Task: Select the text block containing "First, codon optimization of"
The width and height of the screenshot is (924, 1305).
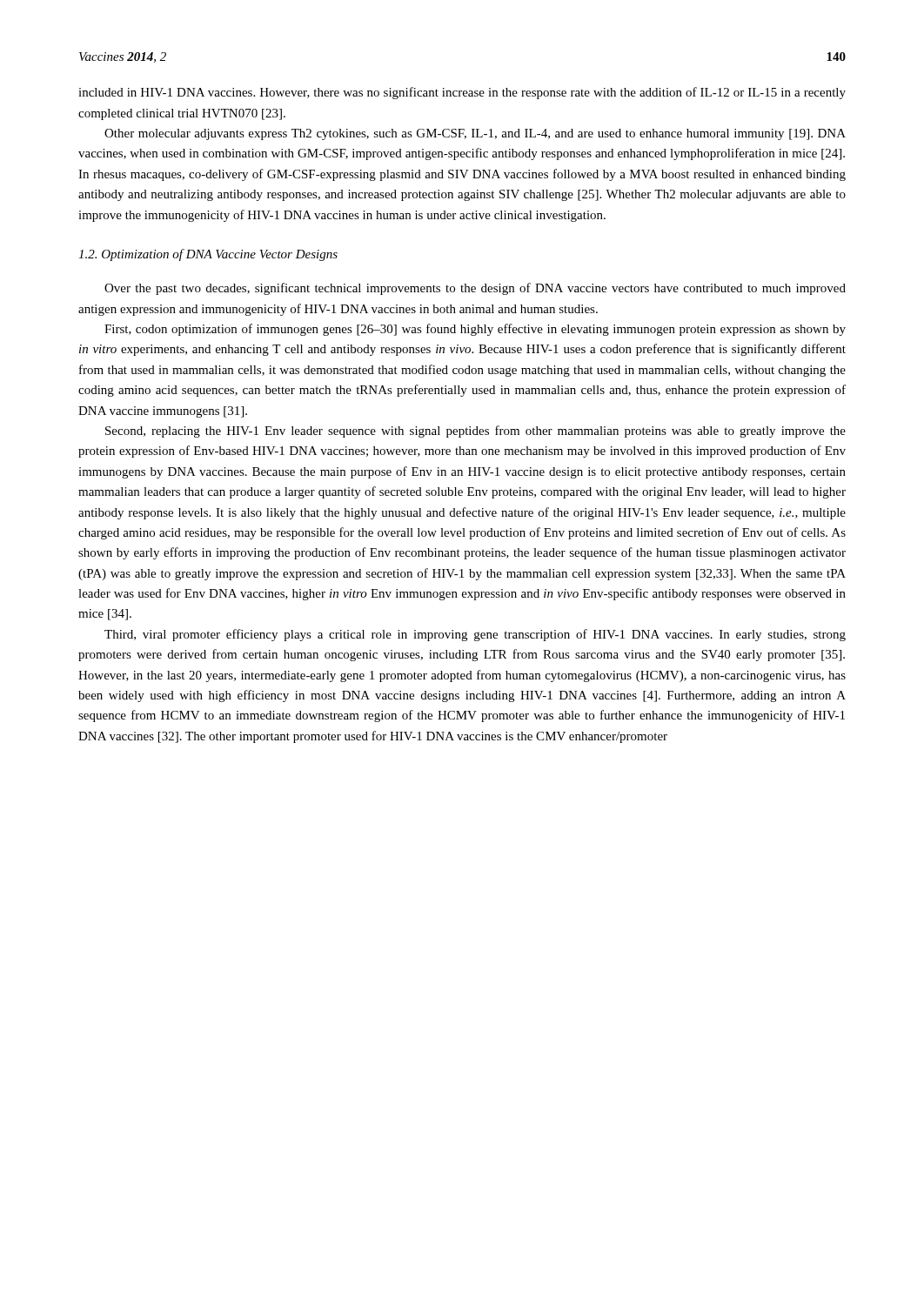Action: [x=462, y=370]
